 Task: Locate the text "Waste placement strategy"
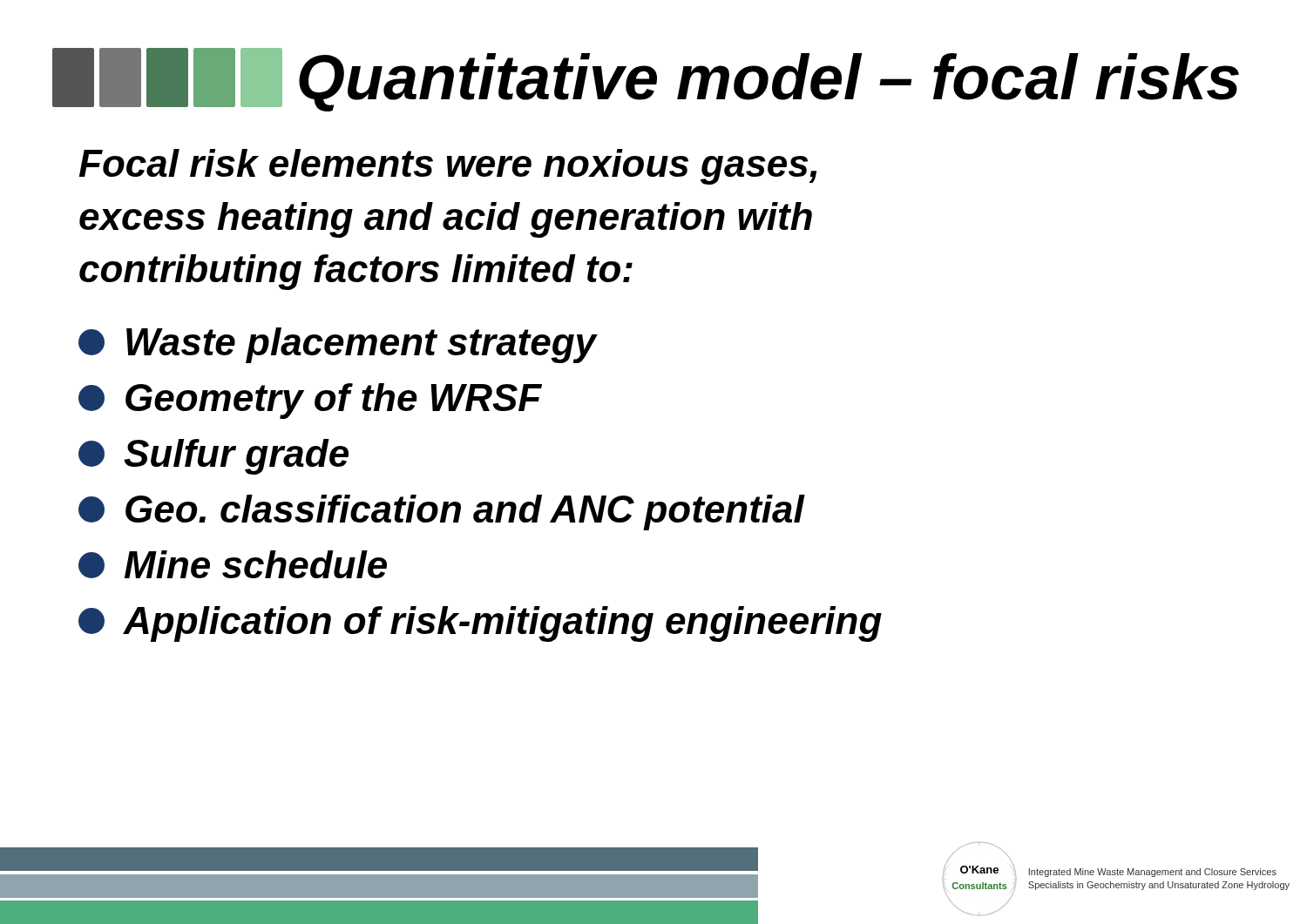(x=337, y=342)
